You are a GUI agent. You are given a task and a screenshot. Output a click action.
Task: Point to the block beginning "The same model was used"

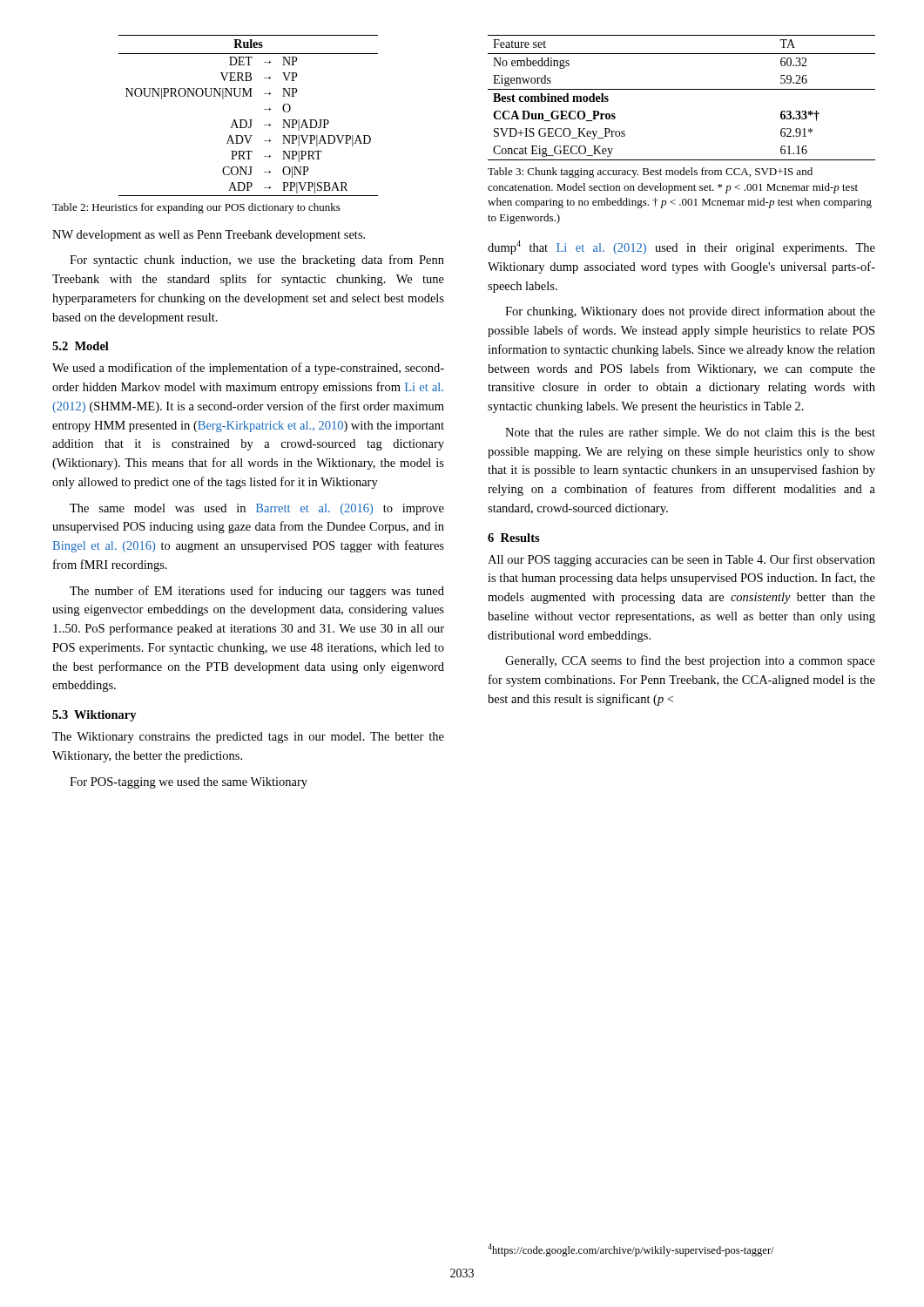coord(248,536)
